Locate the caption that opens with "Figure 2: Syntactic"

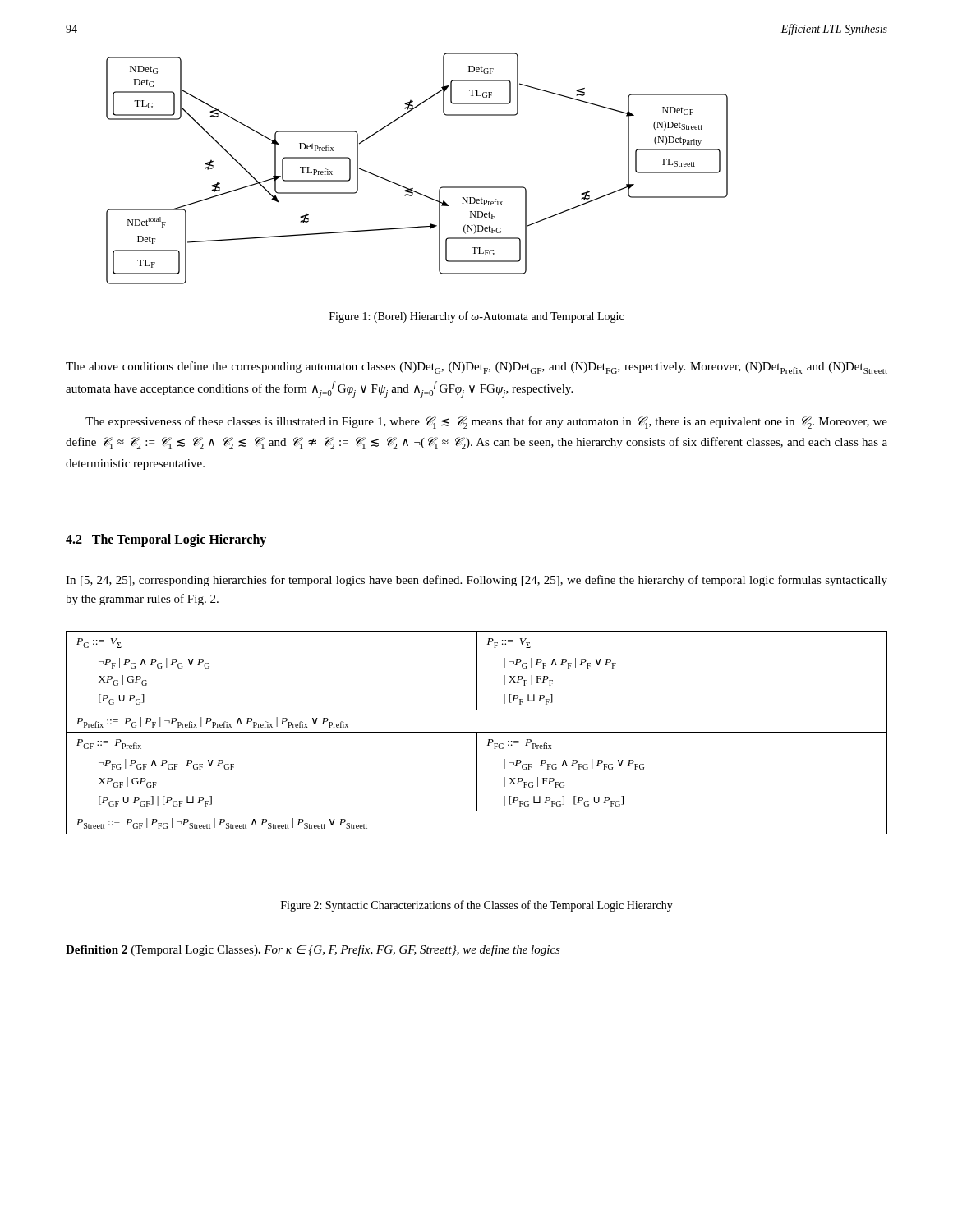pyautogui.click(x=476, y=906)
